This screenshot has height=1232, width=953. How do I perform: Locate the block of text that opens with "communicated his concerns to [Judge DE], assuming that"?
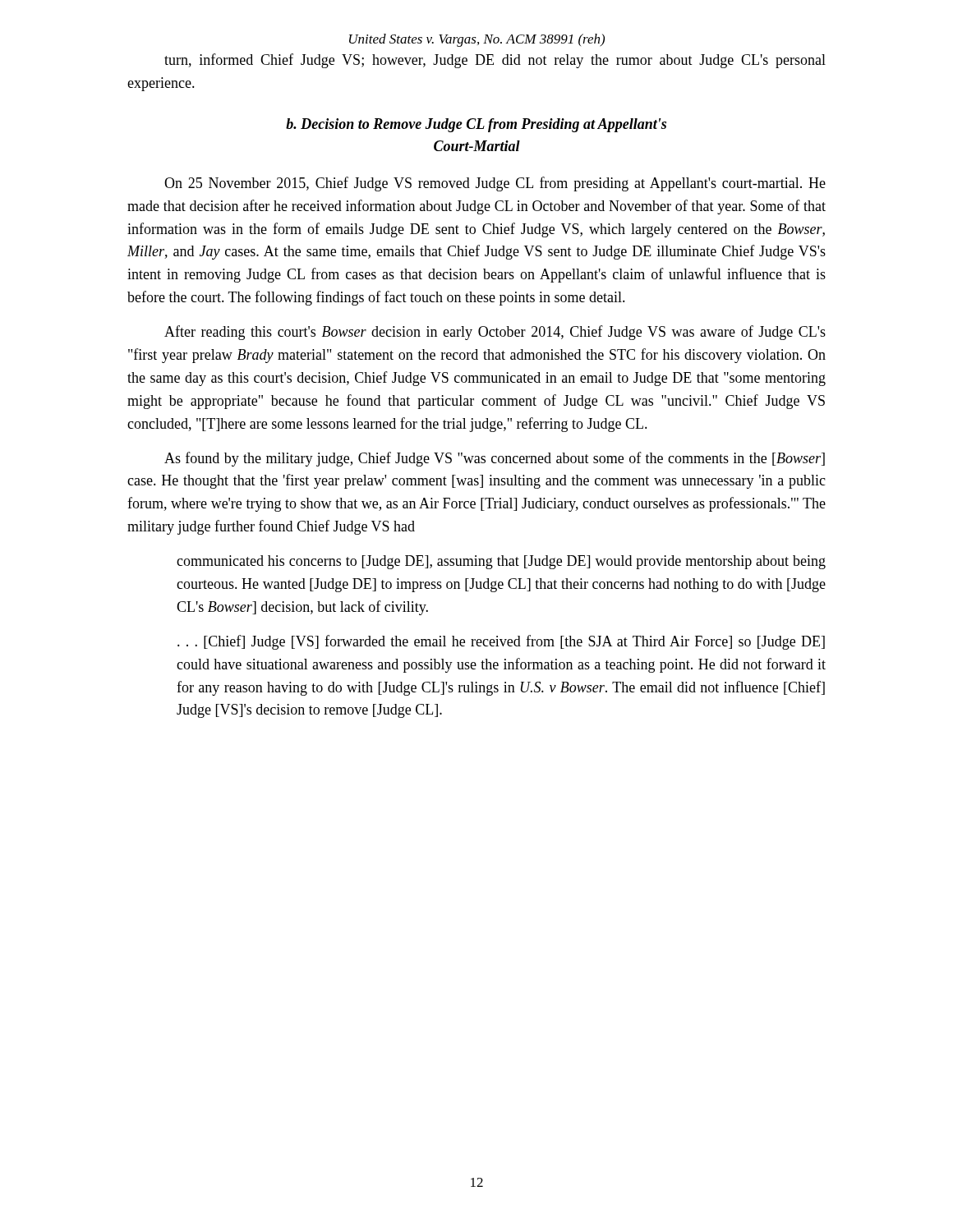[x=501, y=584]
